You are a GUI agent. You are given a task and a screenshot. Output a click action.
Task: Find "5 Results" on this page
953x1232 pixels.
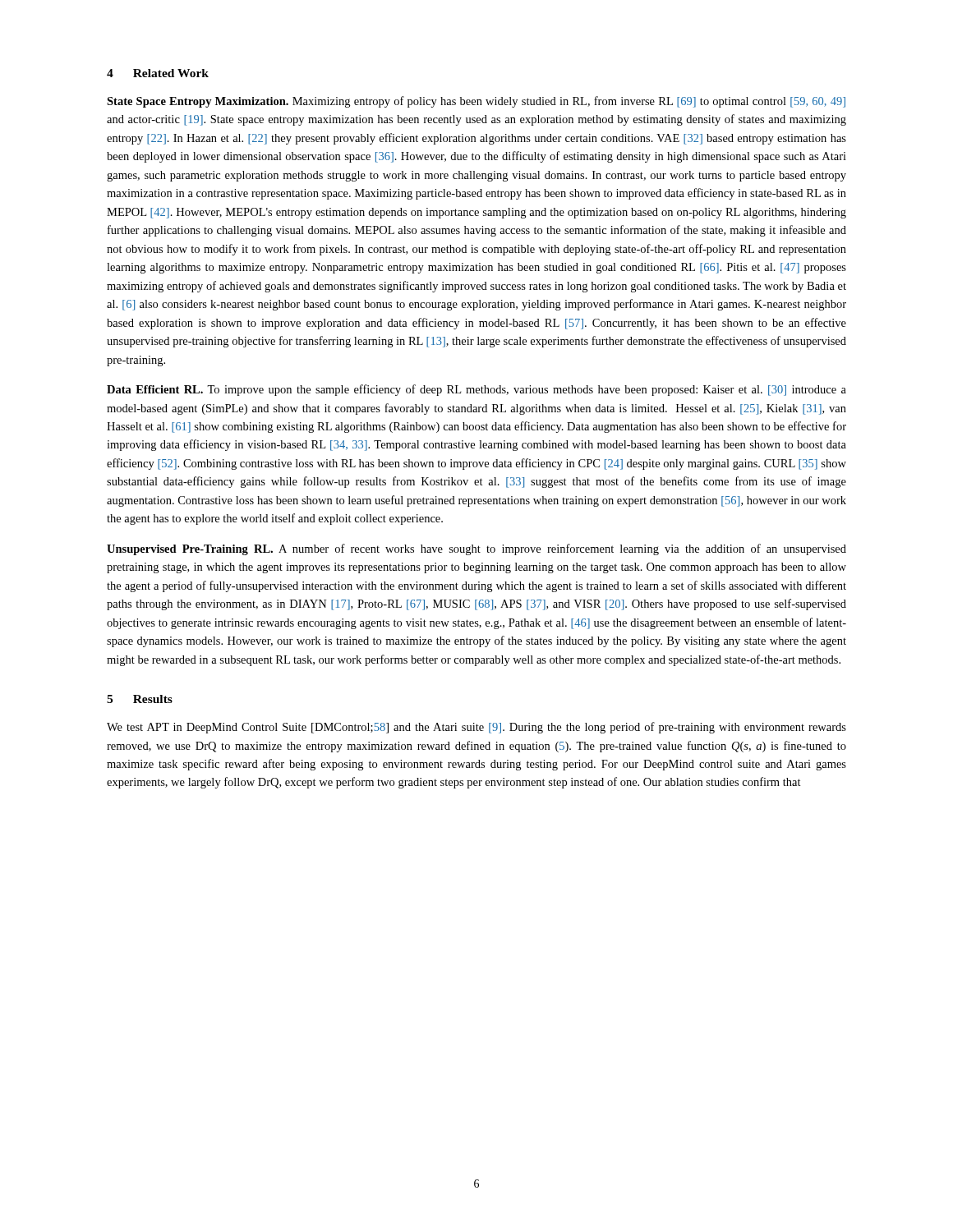click(x=140, y=699)
